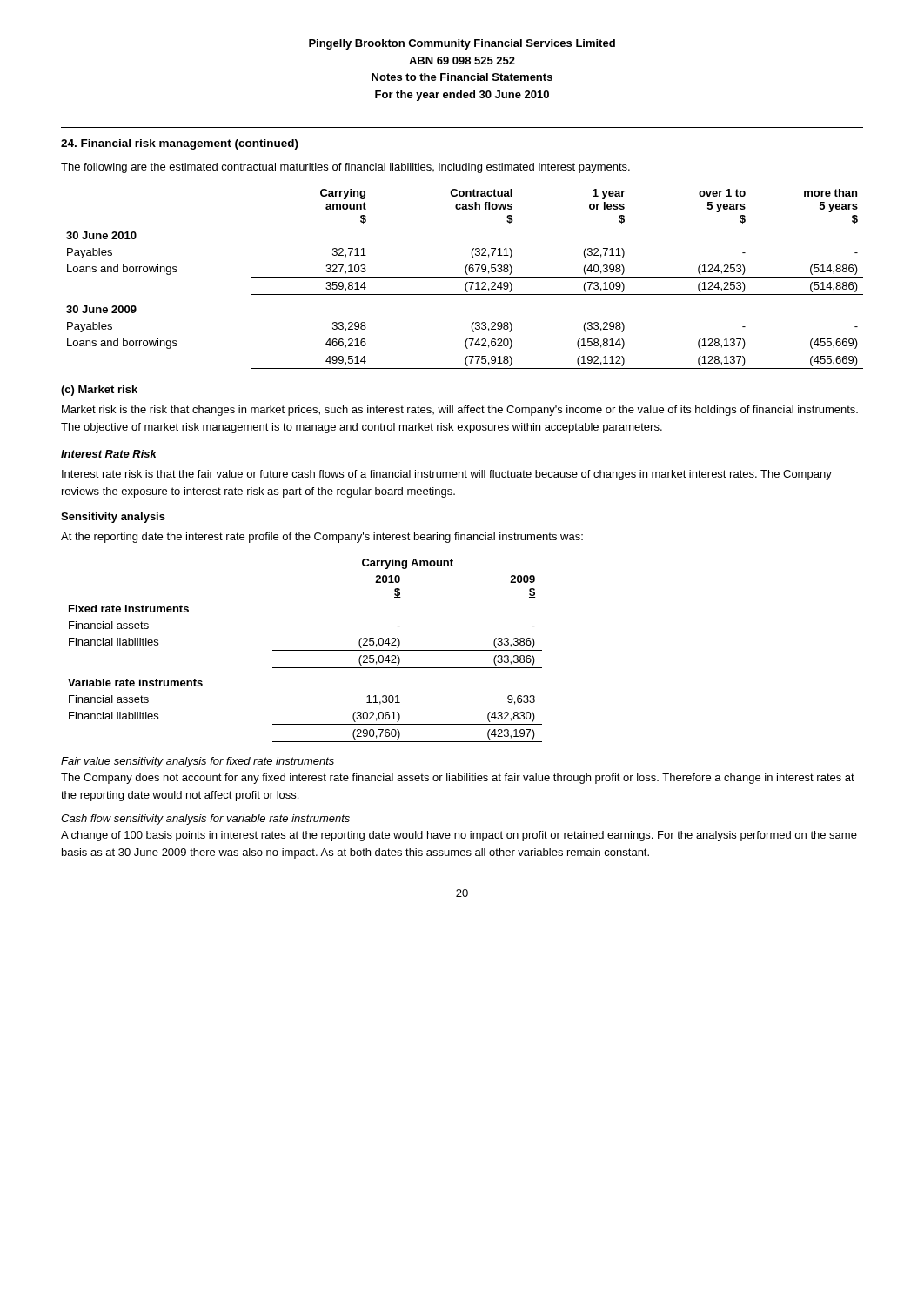Click on the table containing "Contractual cash flows $"
924x1305 pixels.
[x=462, y=276]
